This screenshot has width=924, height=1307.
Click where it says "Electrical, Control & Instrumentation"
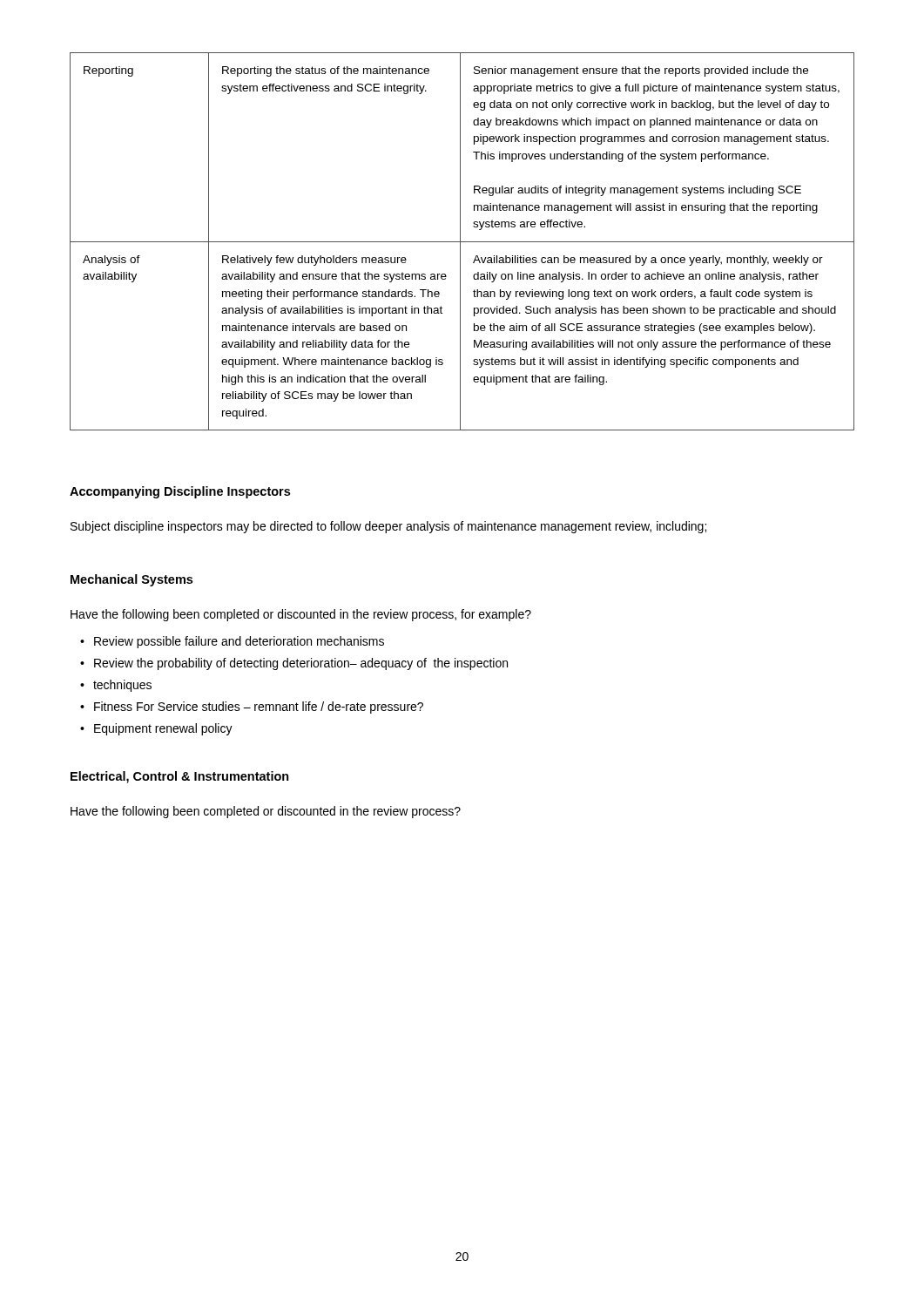[179, 777]
